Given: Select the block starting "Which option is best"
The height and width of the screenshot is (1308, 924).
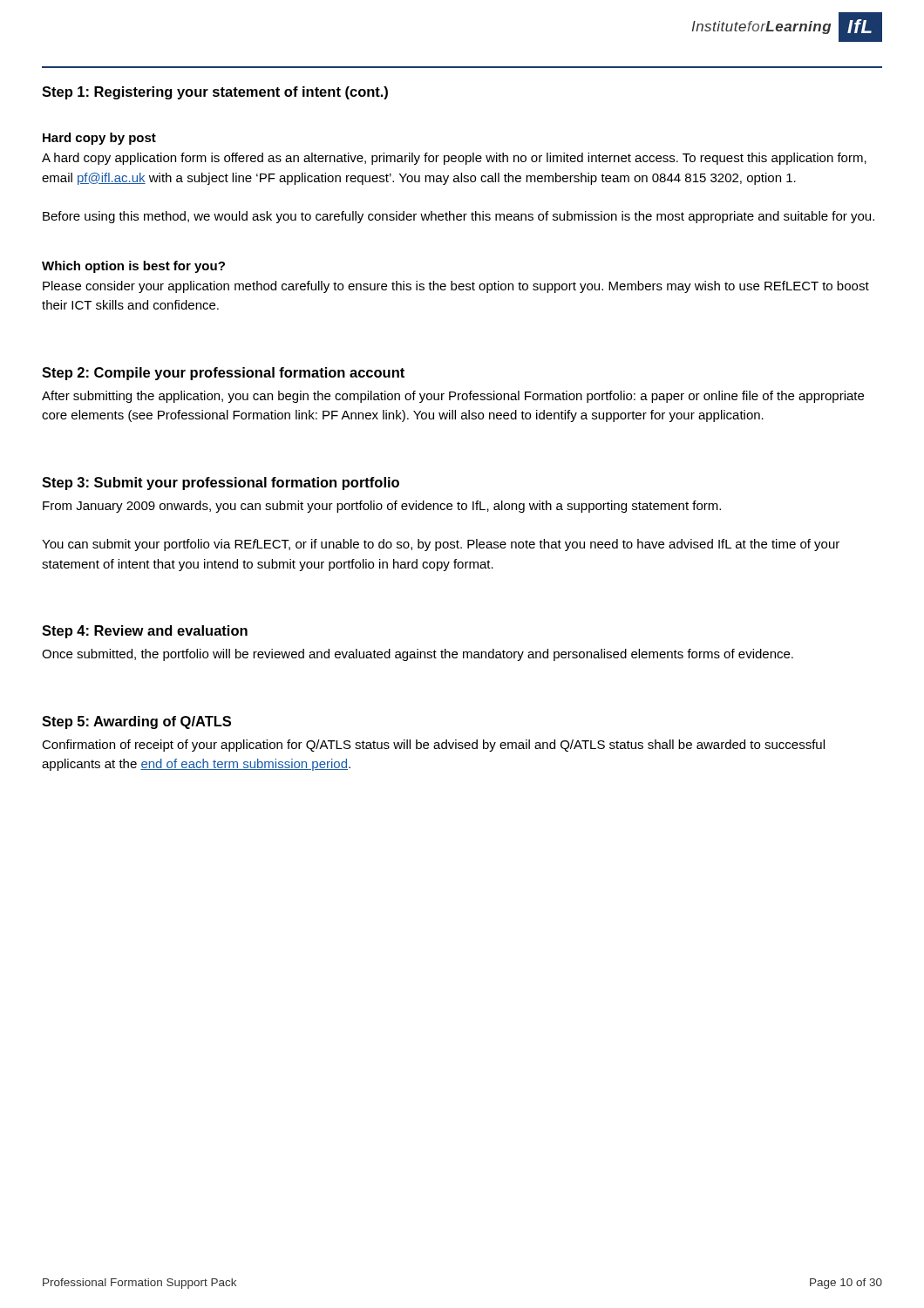Looking at the screenshot, I should click(134, 265).
